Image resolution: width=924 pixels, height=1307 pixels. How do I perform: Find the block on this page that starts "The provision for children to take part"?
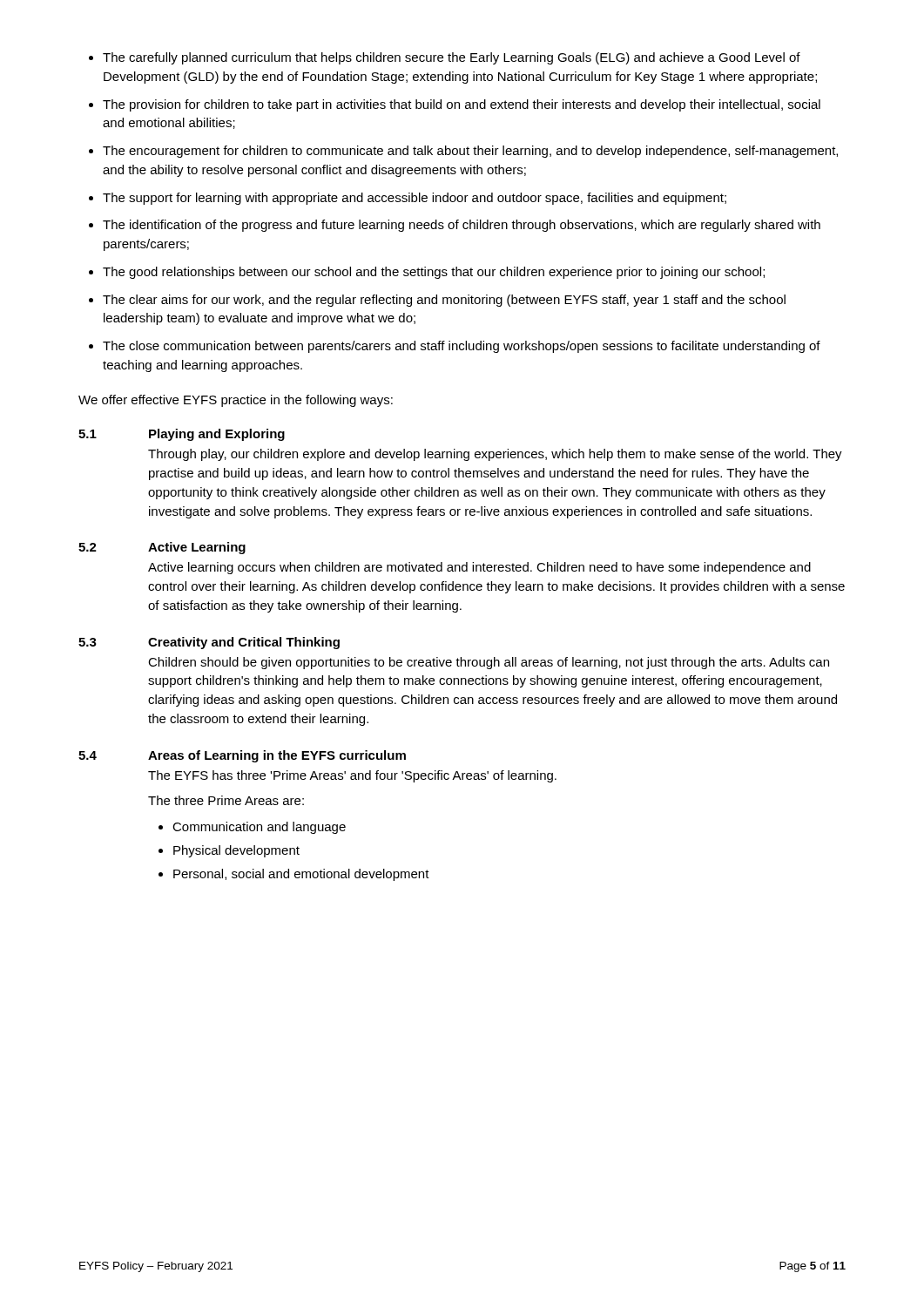pyautogui.click(x=462, y=113)
